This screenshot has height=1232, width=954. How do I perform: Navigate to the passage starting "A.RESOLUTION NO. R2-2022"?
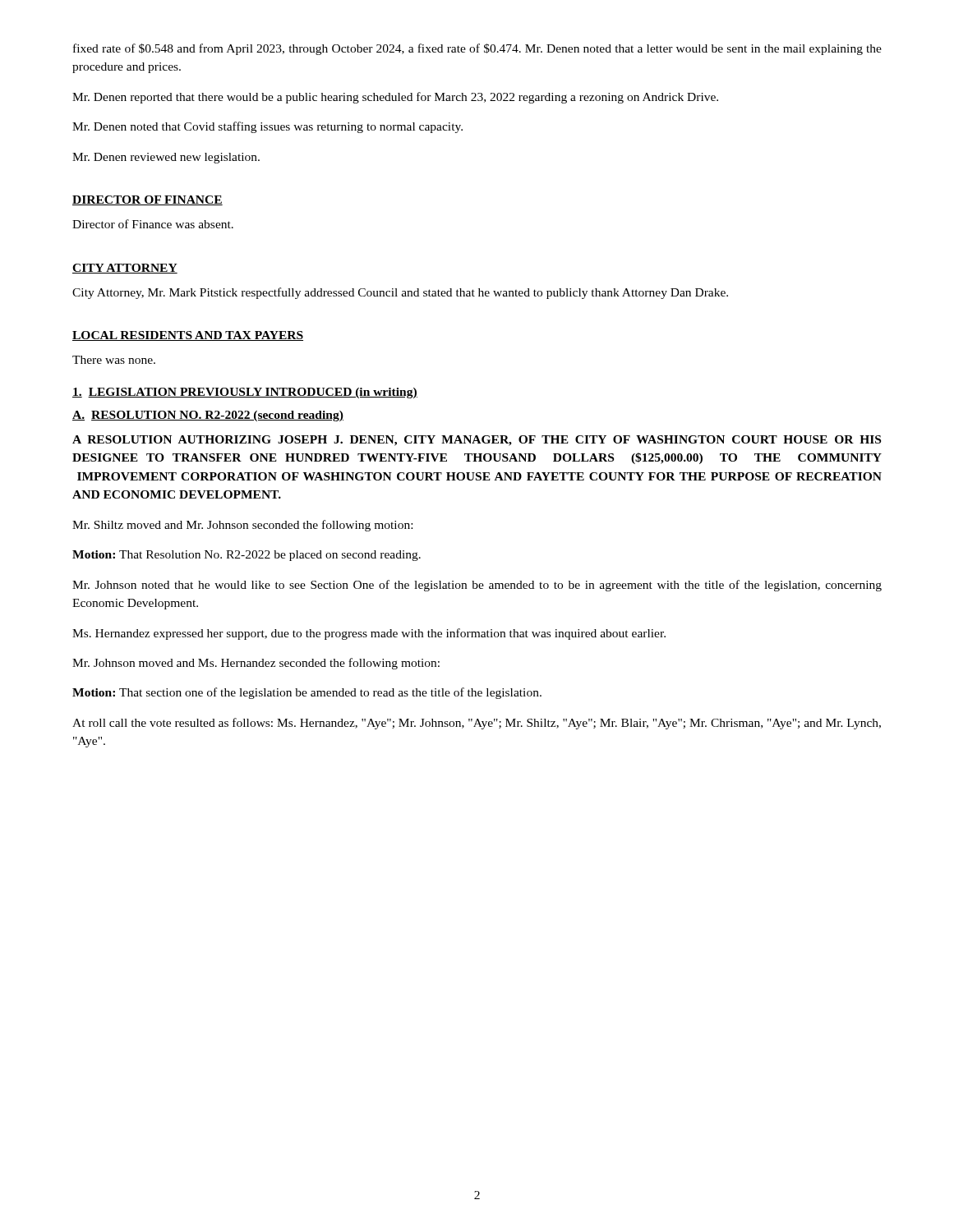pos(208,416)
